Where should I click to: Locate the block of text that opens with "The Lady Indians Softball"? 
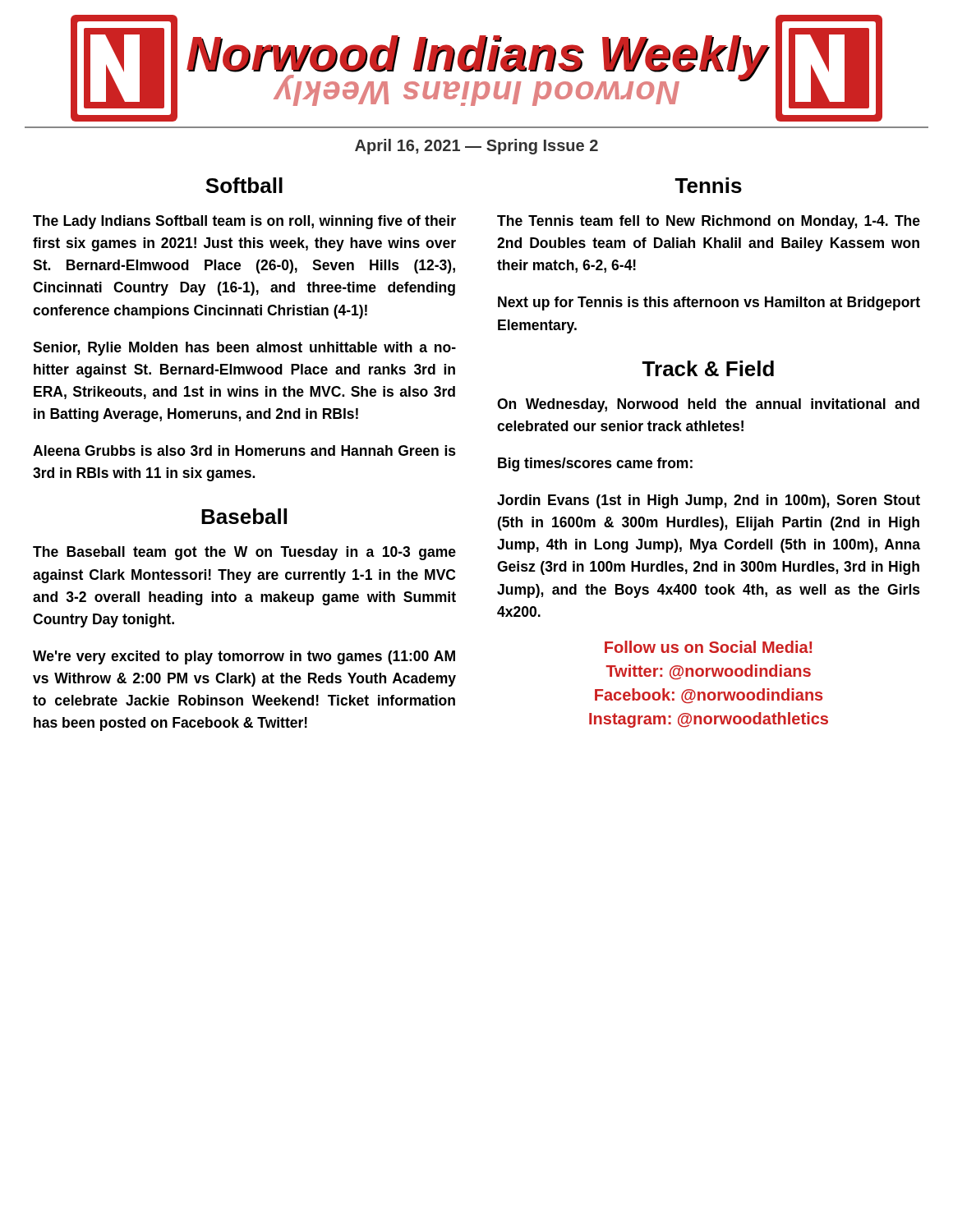click(x=244, y=265)
